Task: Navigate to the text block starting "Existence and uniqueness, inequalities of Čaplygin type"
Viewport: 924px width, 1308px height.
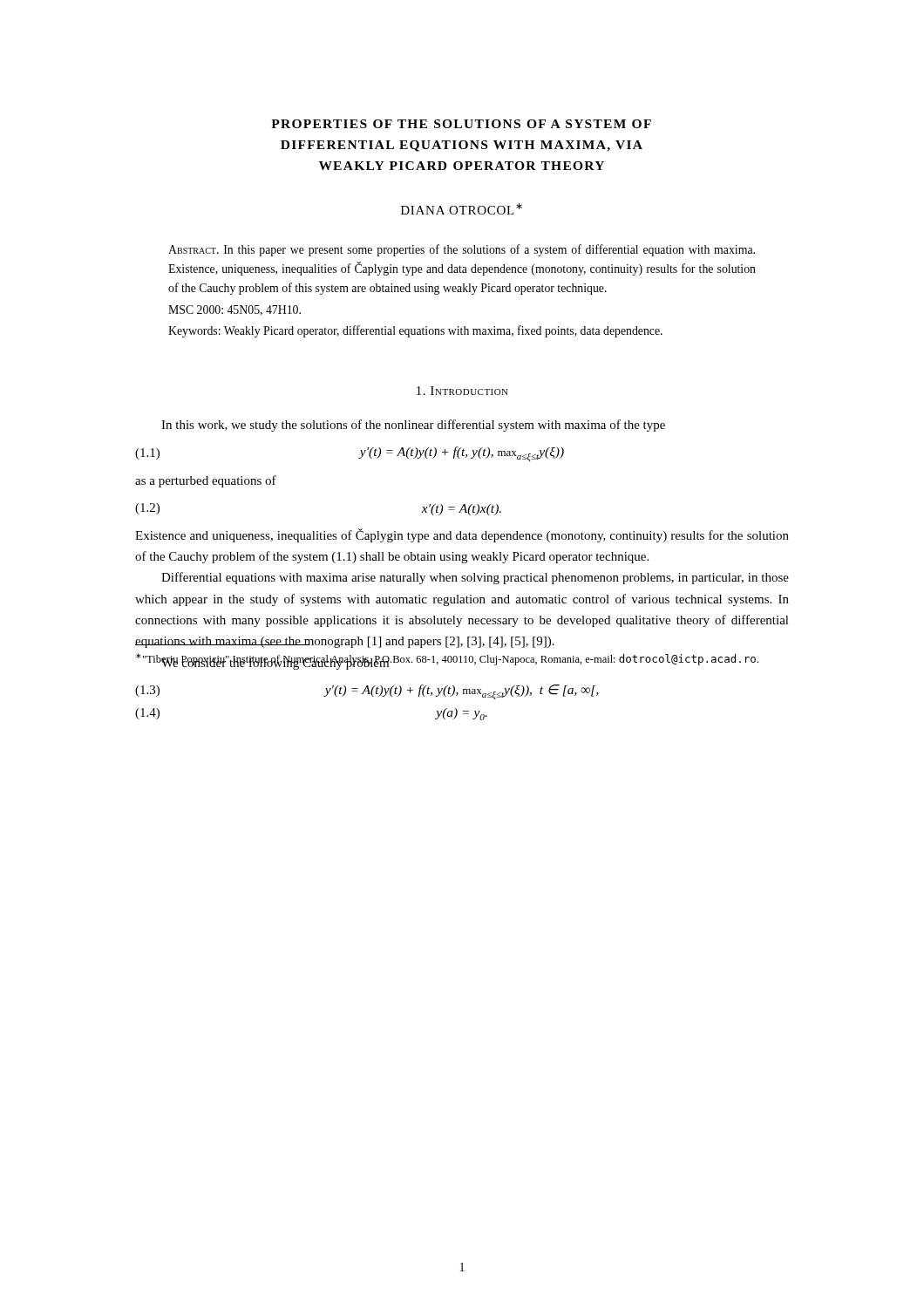Action: [462, 546]
